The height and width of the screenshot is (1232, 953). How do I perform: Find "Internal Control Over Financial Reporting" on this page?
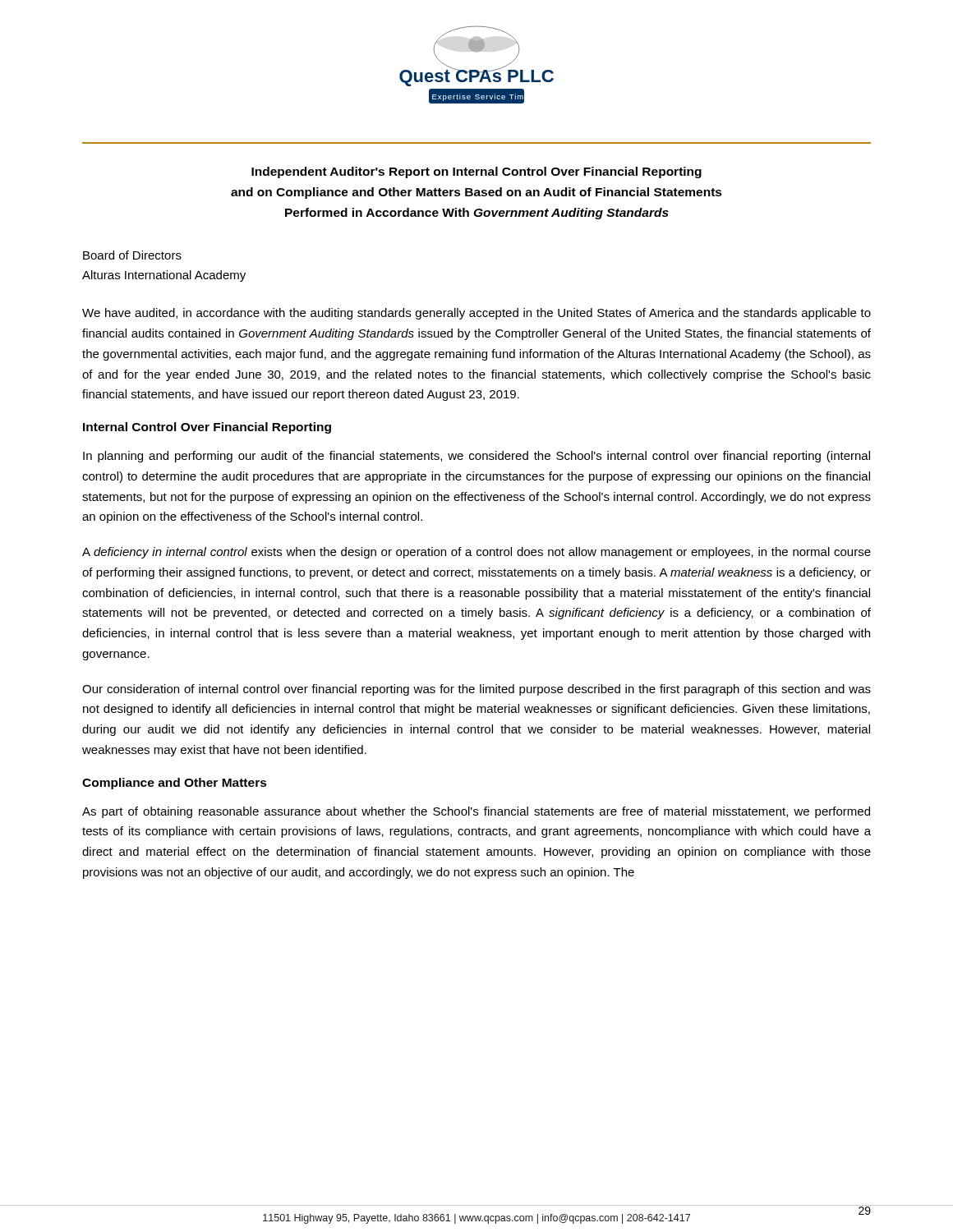(x=207, y=427)
